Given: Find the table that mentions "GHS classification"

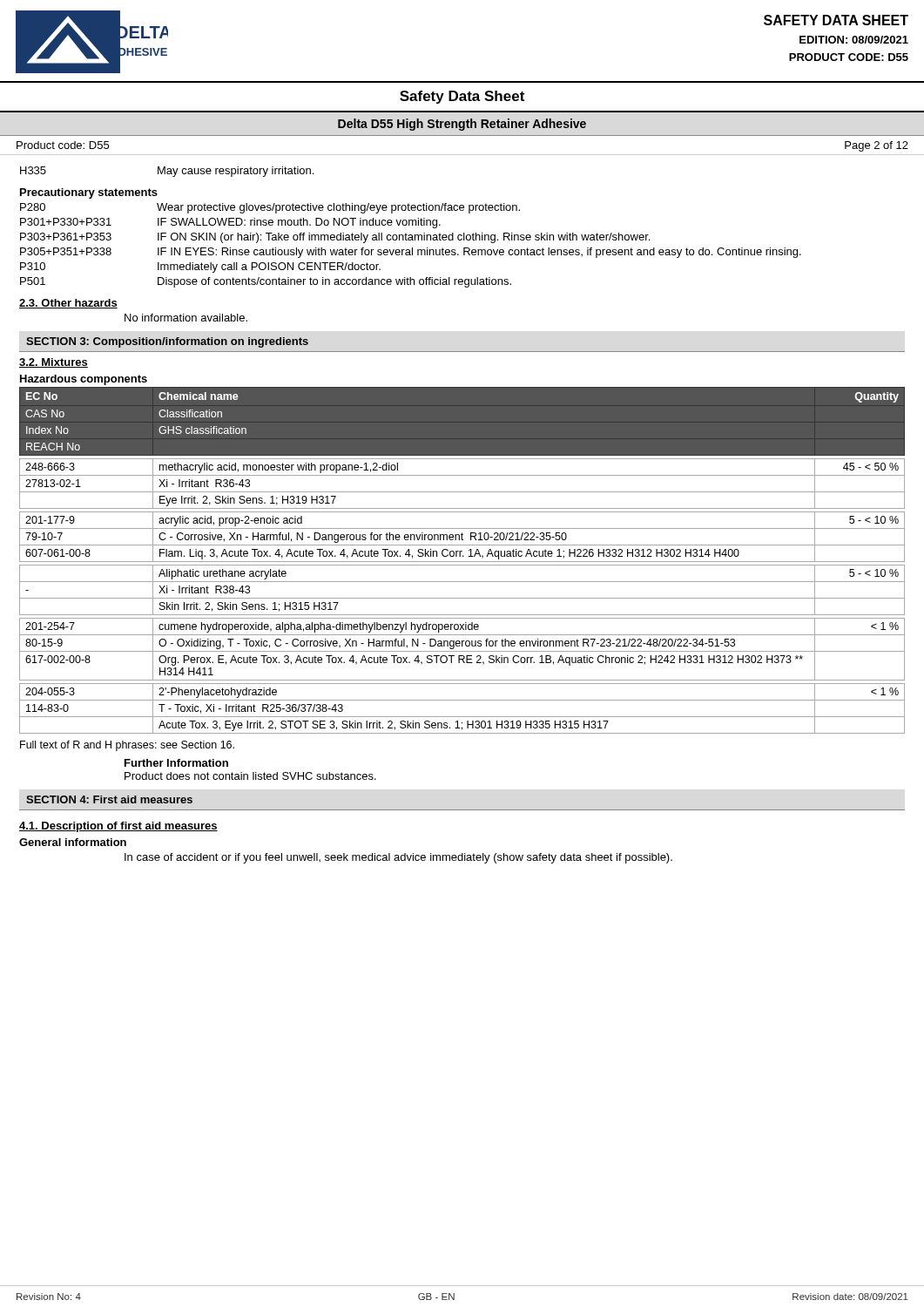Looking at the screenshot, I should tap(462, 560).
